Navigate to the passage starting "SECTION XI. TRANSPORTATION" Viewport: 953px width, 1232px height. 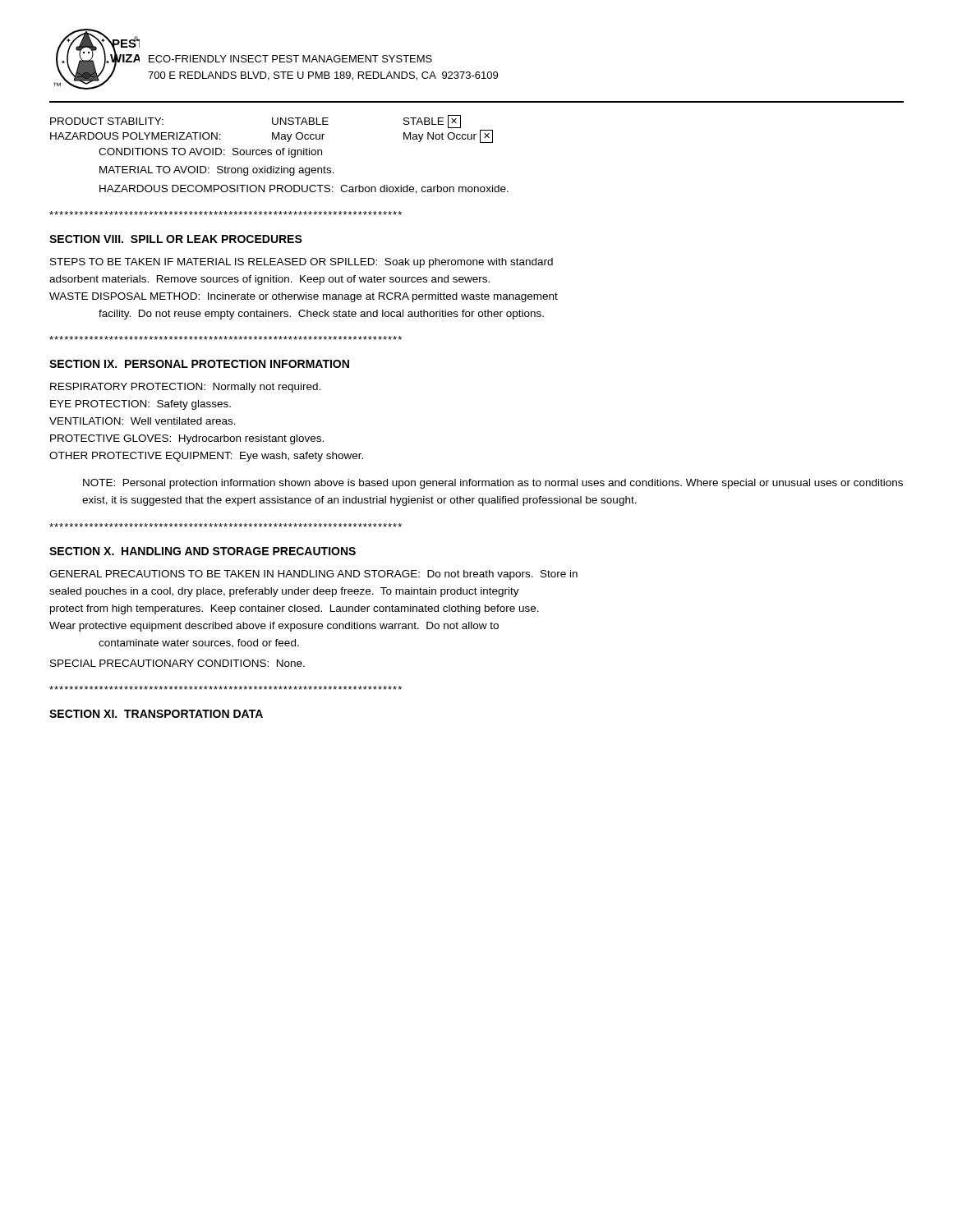click(156, 714)
